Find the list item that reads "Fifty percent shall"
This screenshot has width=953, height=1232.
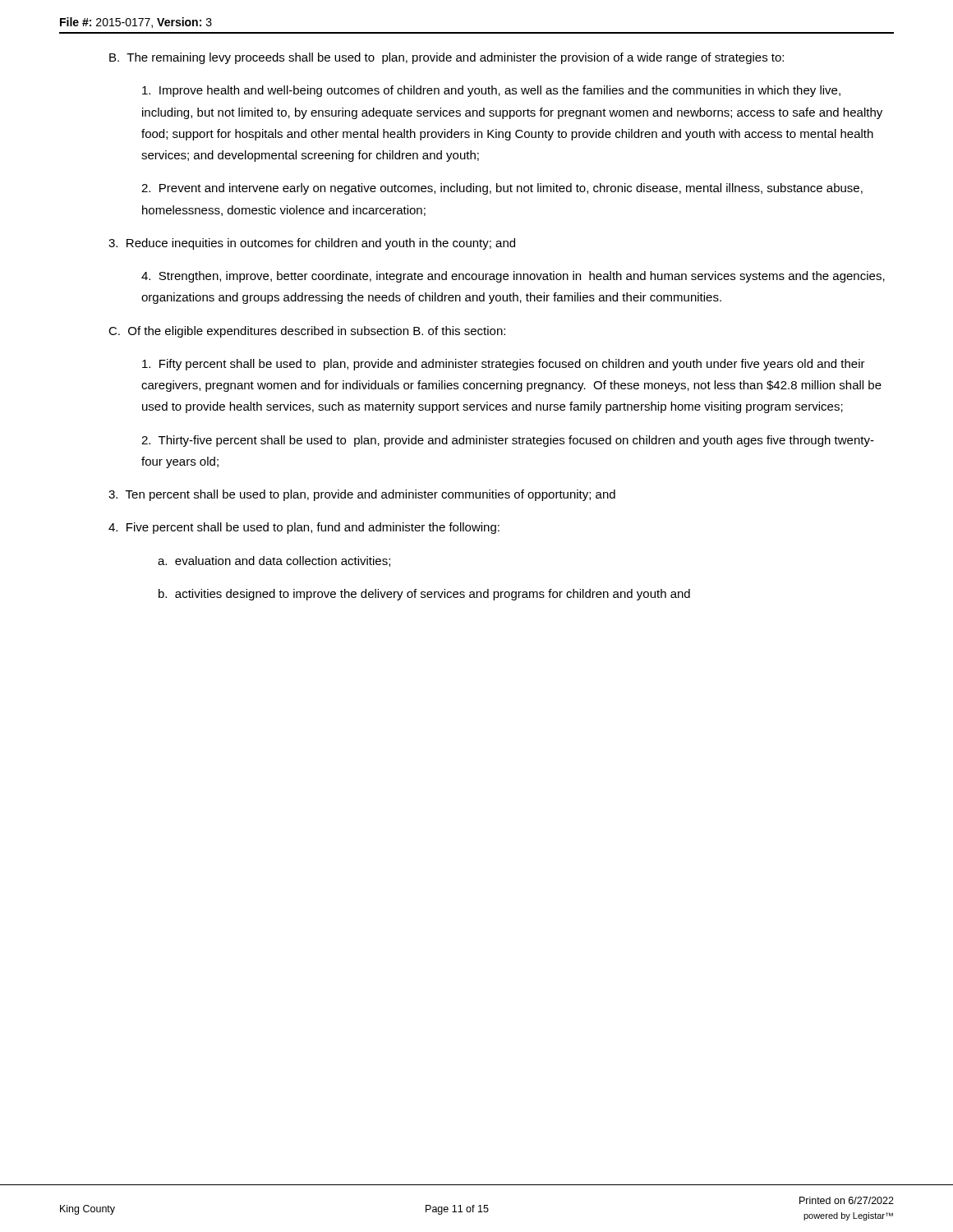pos(511,385)
